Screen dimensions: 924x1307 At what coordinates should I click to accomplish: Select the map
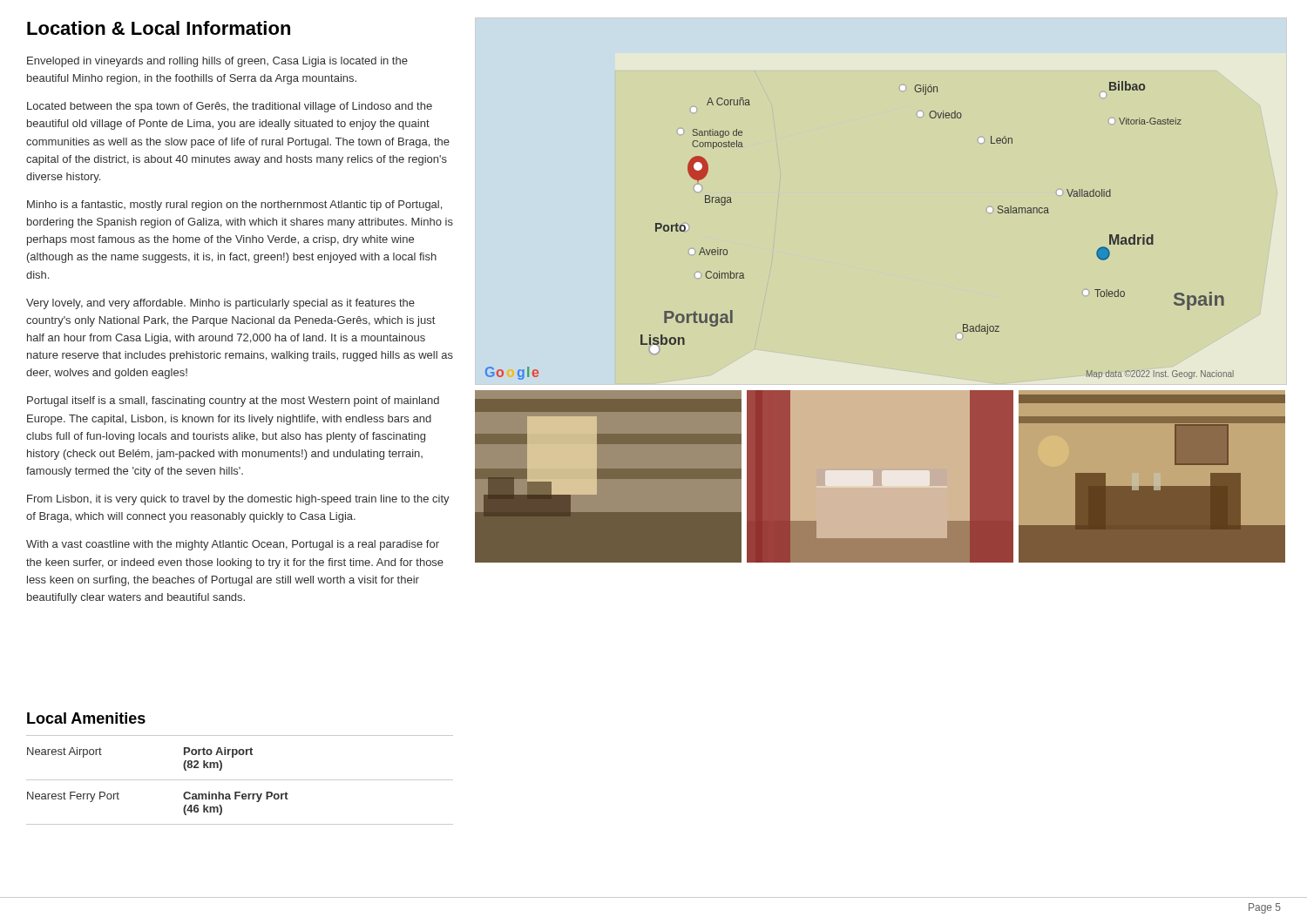881,201
